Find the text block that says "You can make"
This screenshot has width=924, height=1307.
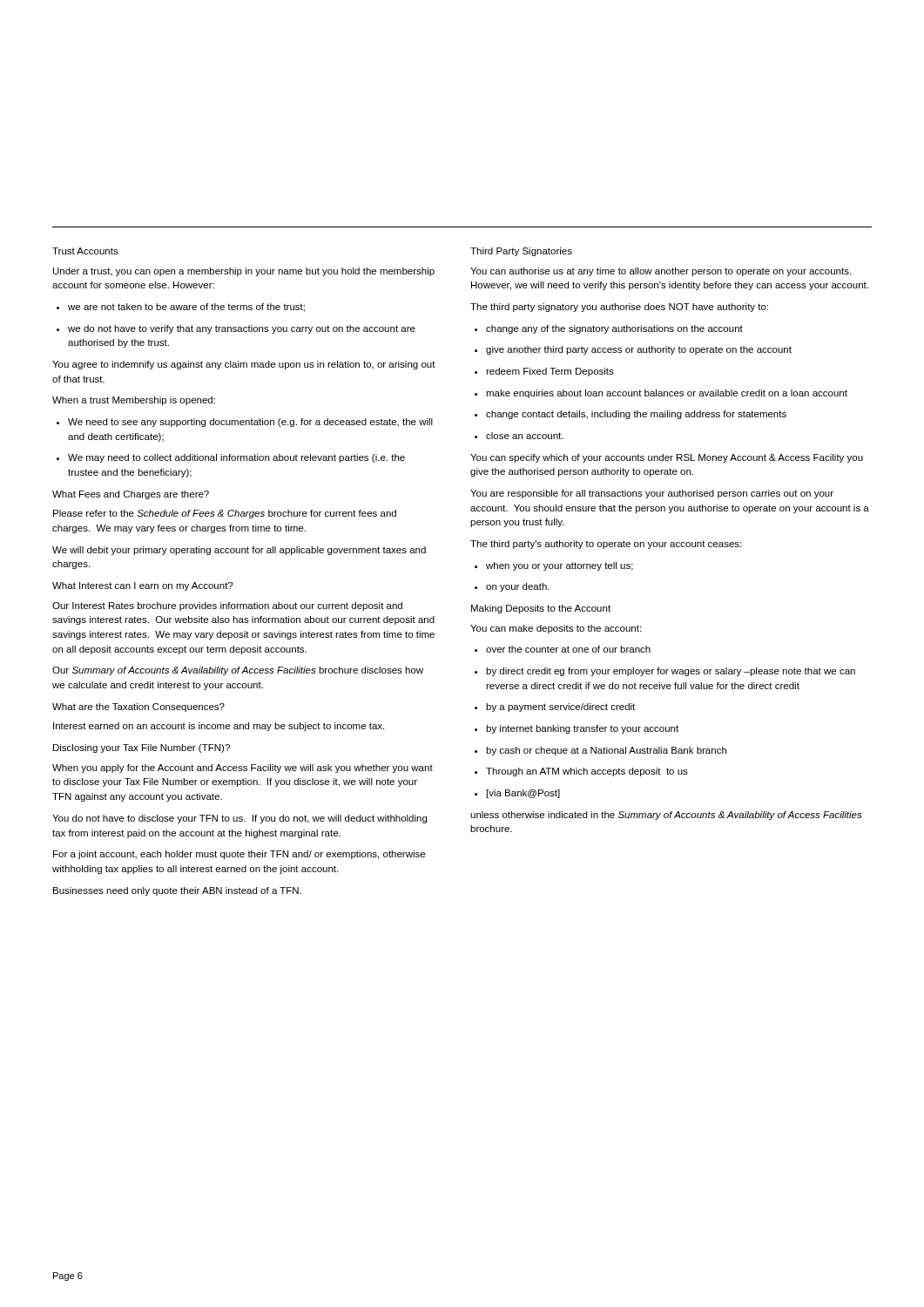[x=556, y=629]
